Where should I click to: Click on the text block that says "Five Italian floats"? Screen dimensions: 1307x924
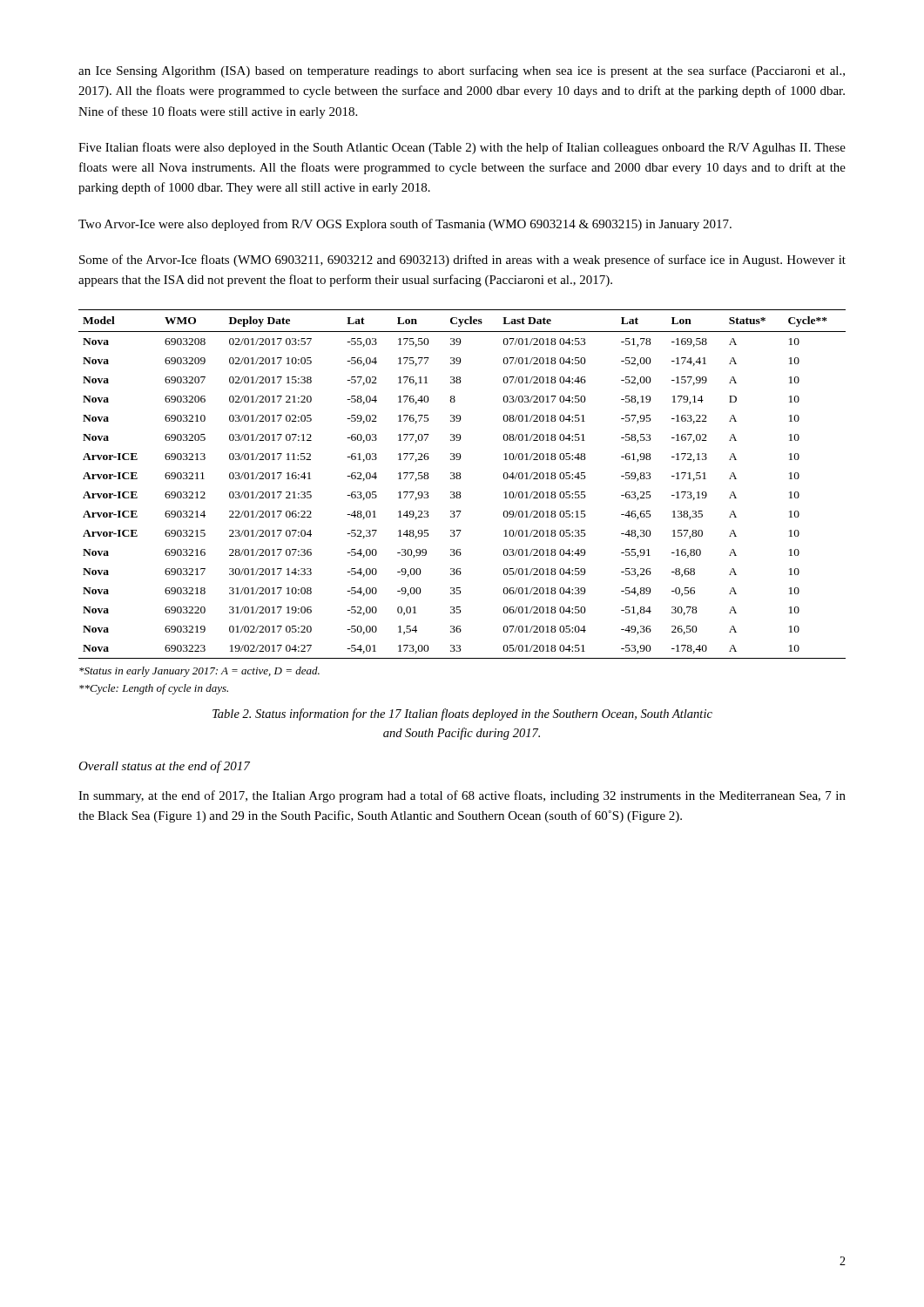click(462, 167)
